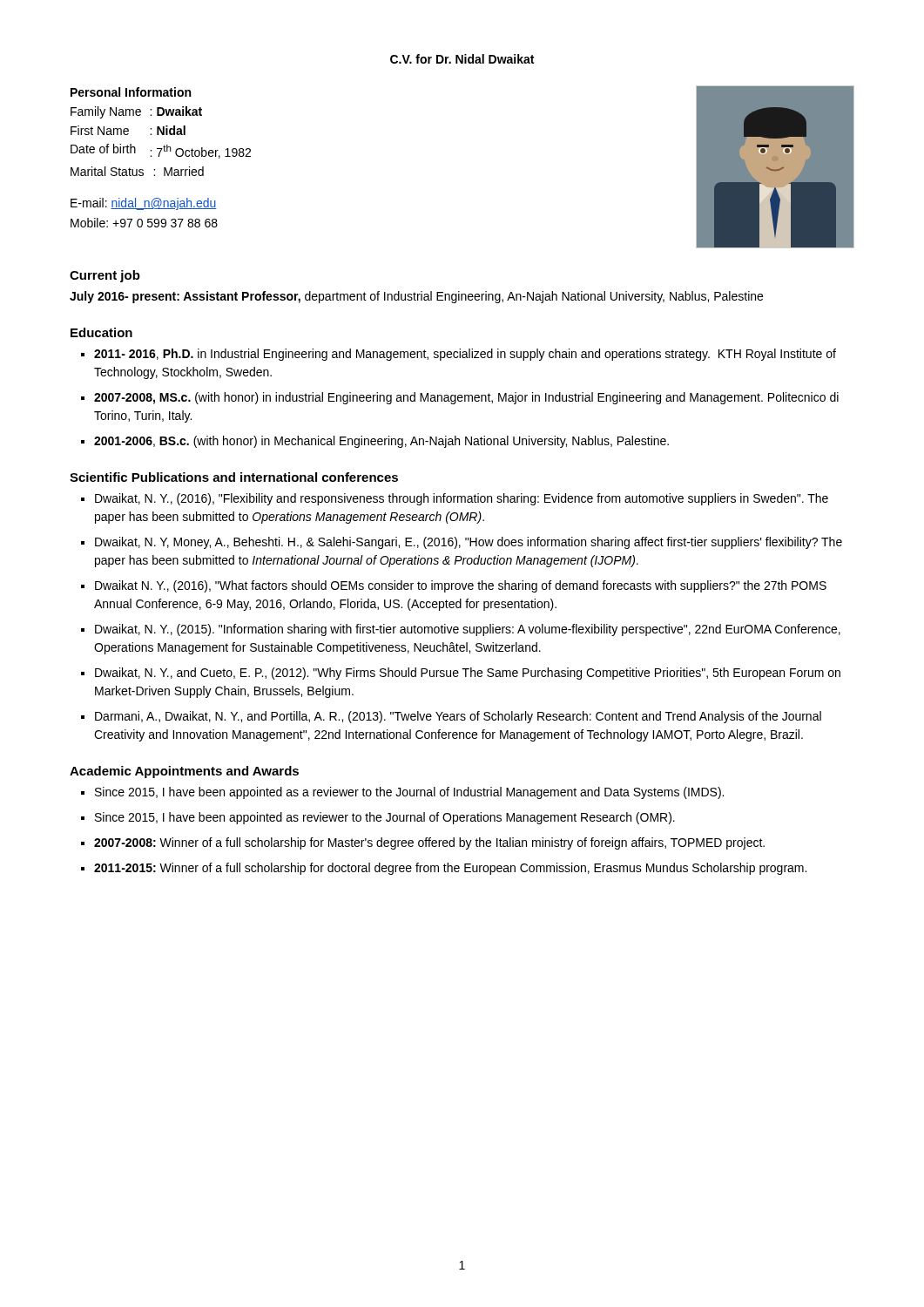Locate the list item that says "Dwaikat, N. Y., and Cueto, E."

[x=468, y=682]
